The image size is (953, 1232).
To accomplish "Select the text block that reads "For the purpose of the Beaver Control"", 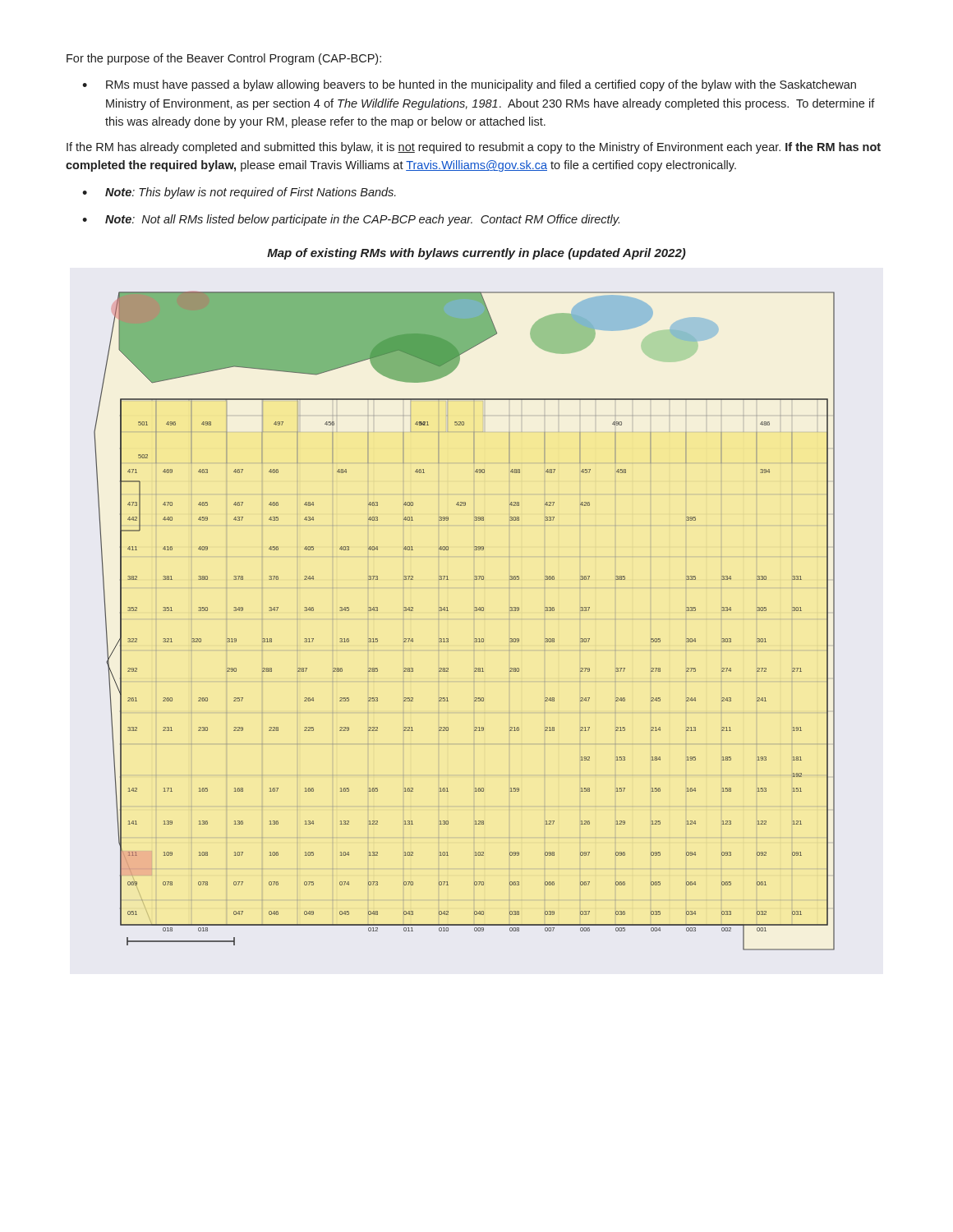I will [x=224, y=58].
